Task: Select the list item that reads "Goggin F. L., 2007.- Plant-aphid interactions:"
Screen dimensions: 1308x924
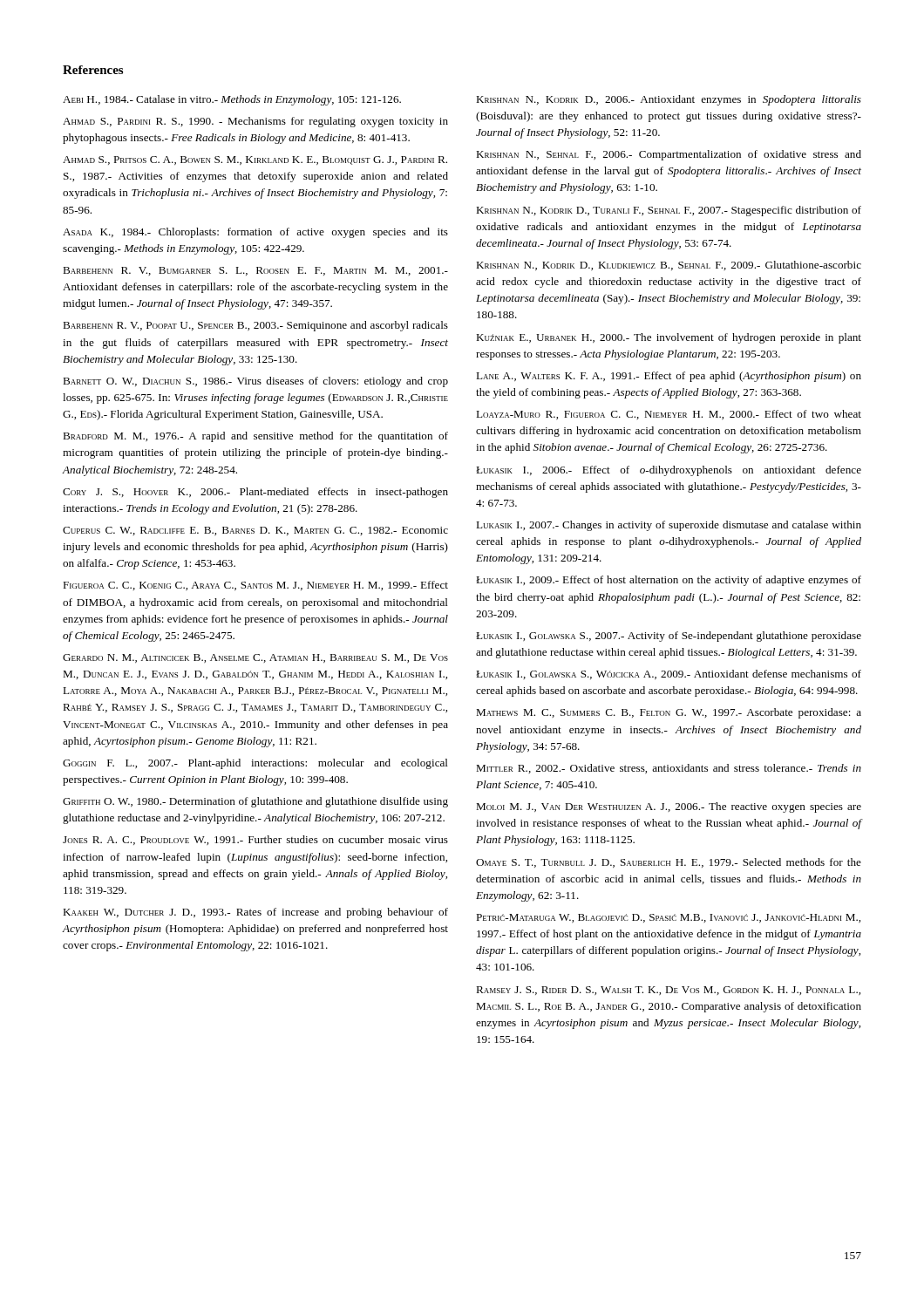Action: coord(255,771)
